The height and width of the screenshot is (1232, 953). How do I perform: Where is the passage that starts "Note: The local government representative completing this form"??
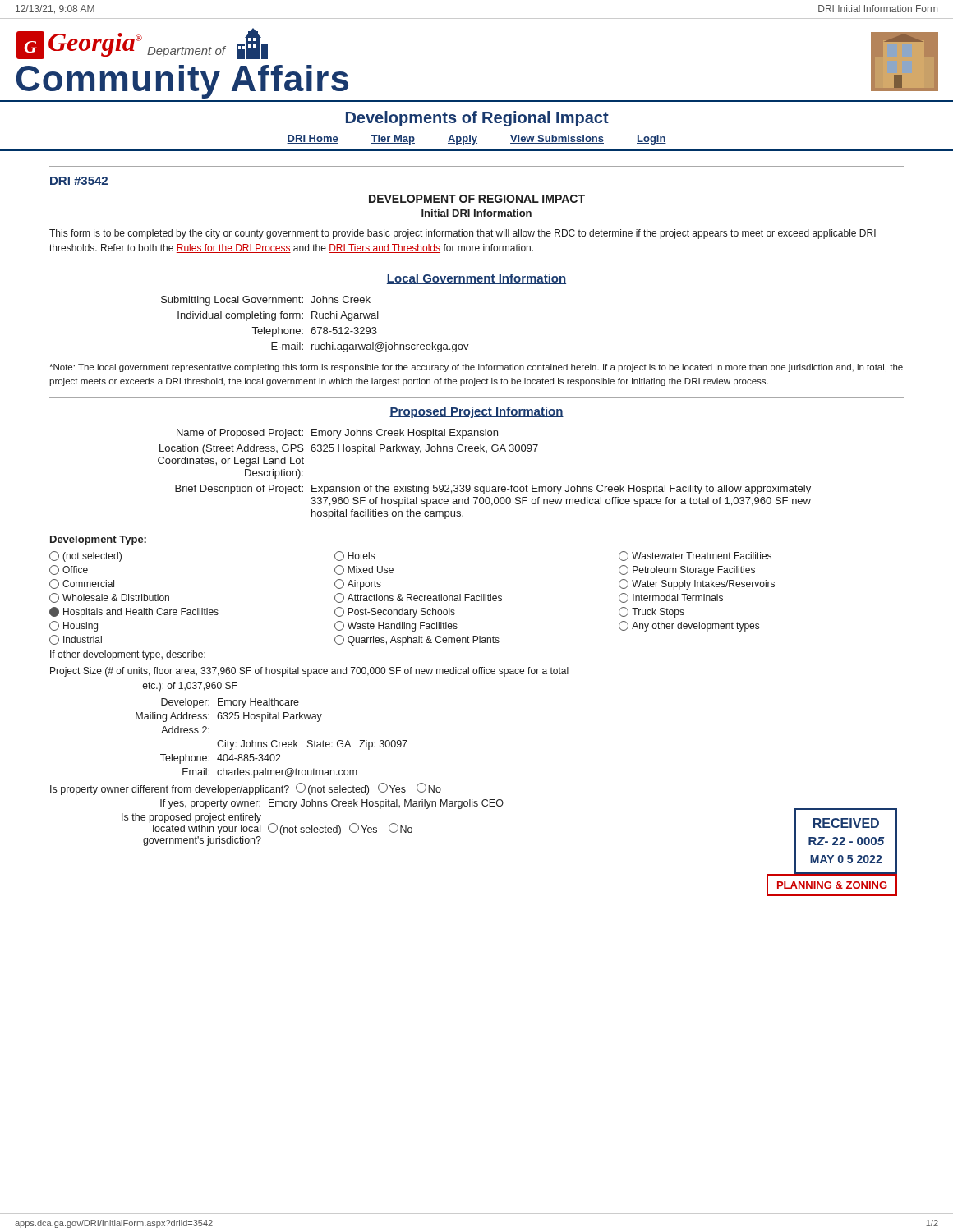pyautogui.click(x=476, y=374)
